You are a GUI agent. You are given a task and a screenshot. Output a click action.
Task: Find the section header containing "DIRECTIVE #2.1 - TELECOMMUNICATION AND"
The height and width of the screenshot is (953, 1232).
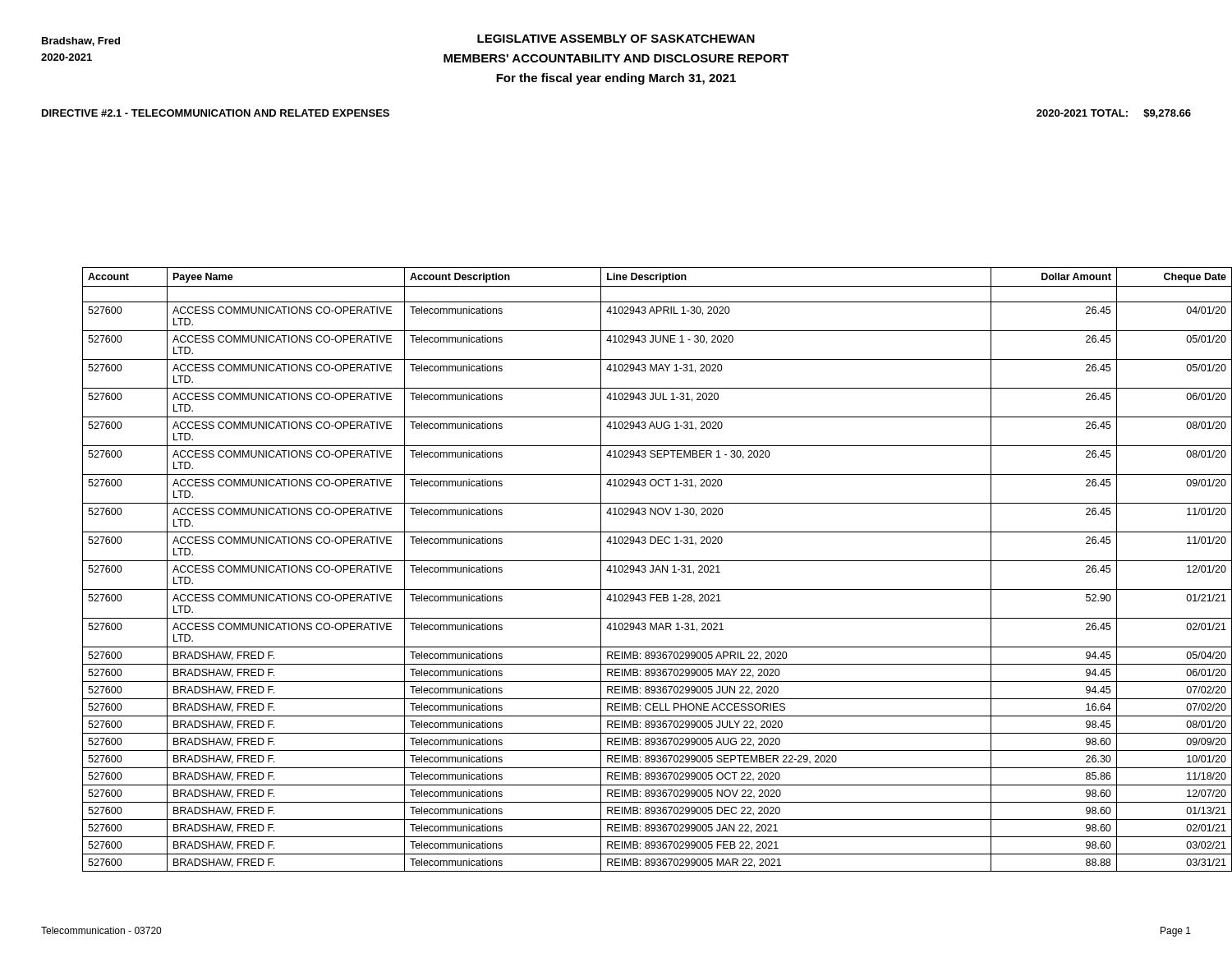click(209, 114)
